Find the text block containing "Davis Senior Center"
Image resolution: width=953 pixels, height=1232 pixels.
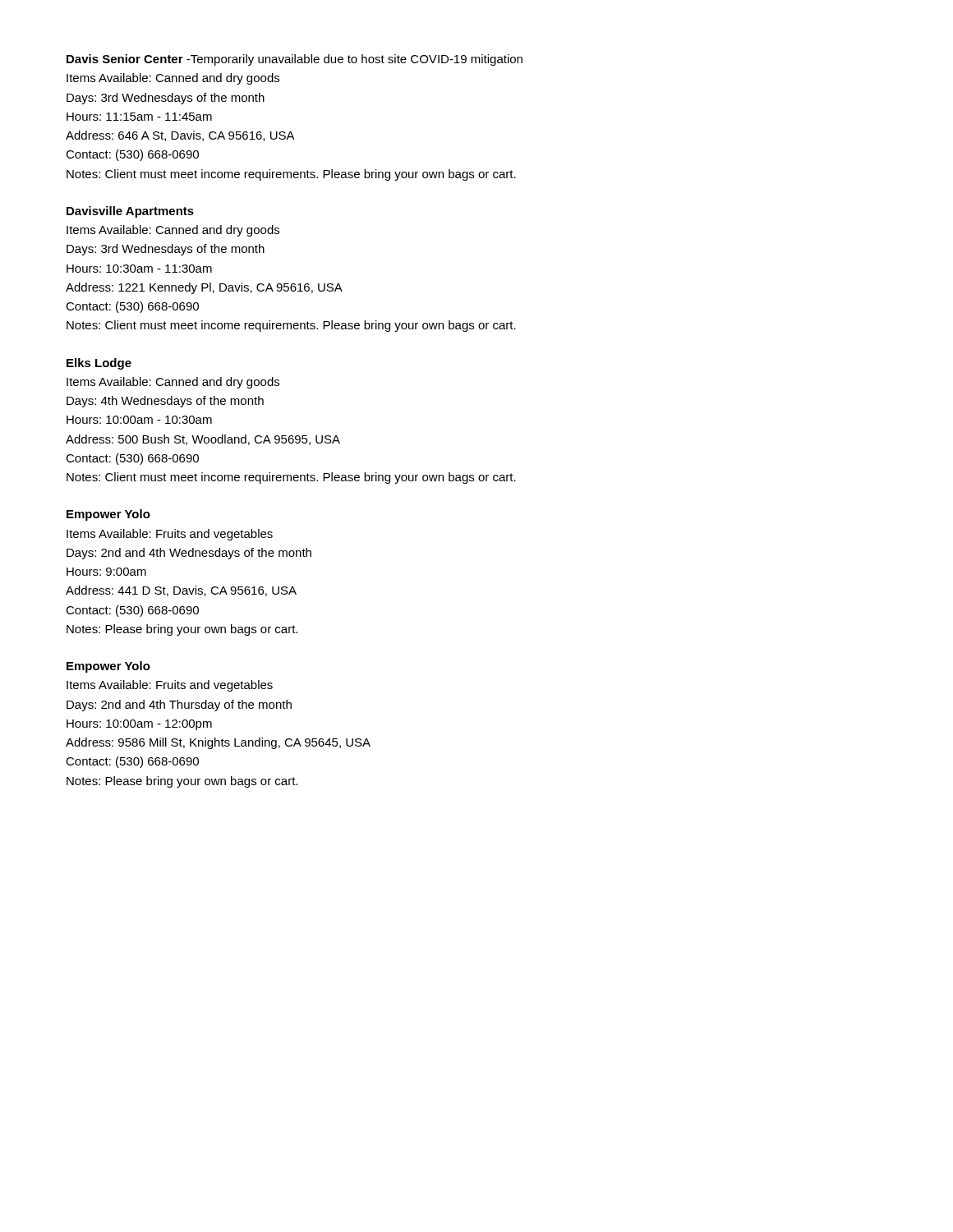pyautogui.click(x=295, y=60)
